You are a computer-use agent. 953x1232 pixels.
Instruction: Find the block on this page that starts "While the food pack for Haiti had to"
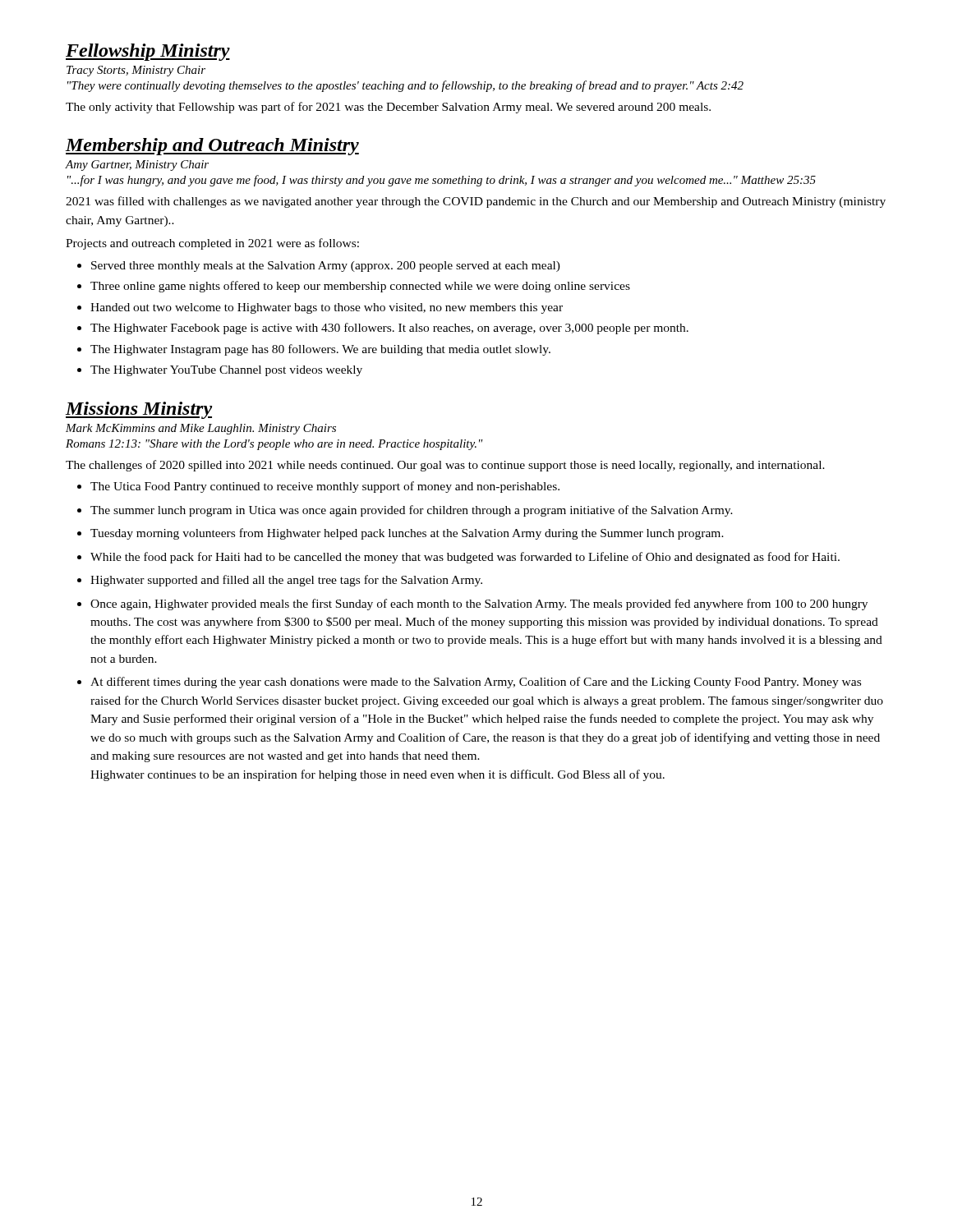pyautogui.click(x=465, y=556)
